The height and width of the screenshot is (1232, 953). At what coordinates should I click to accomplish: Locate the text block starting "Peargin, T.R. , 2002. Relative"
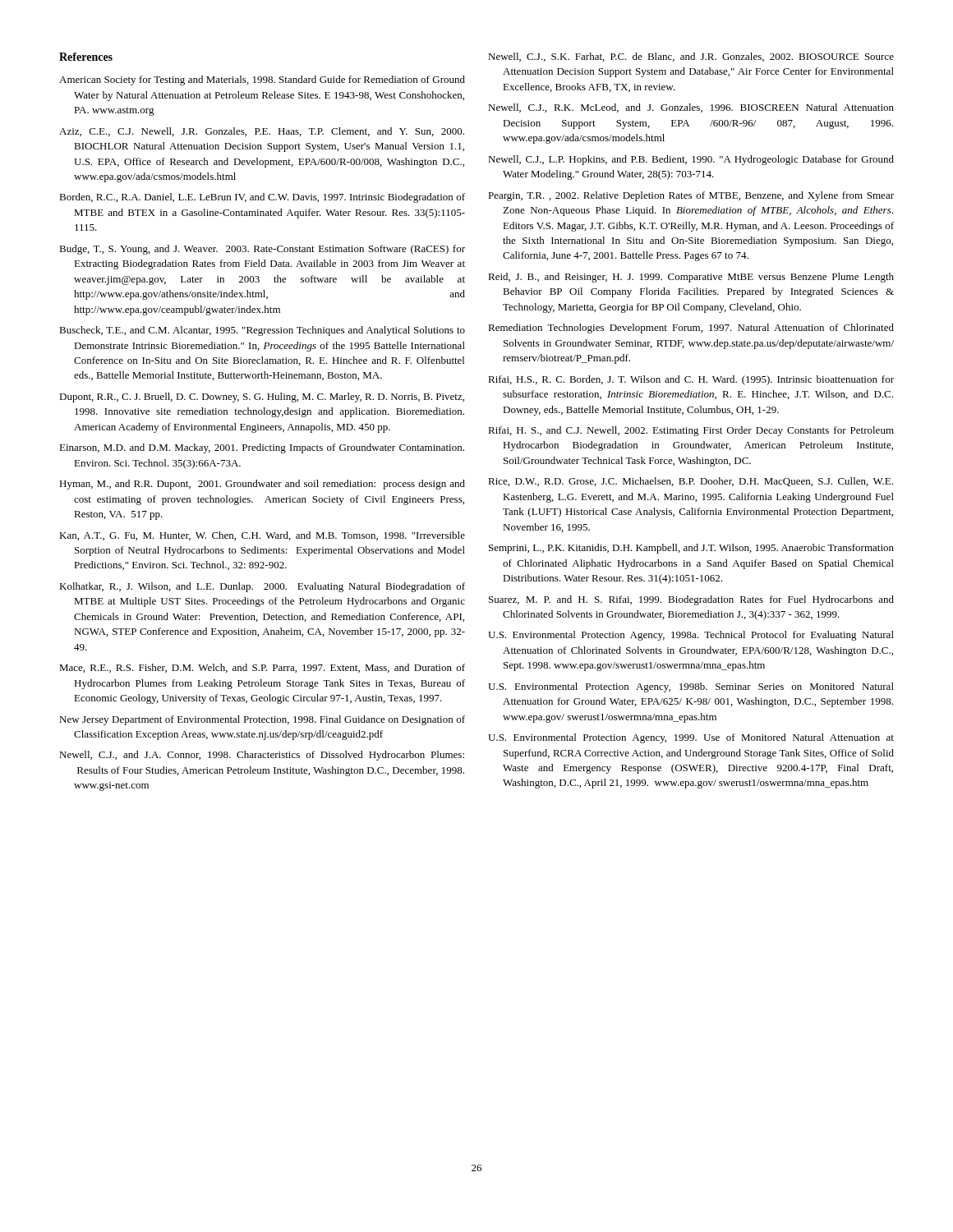691,225
